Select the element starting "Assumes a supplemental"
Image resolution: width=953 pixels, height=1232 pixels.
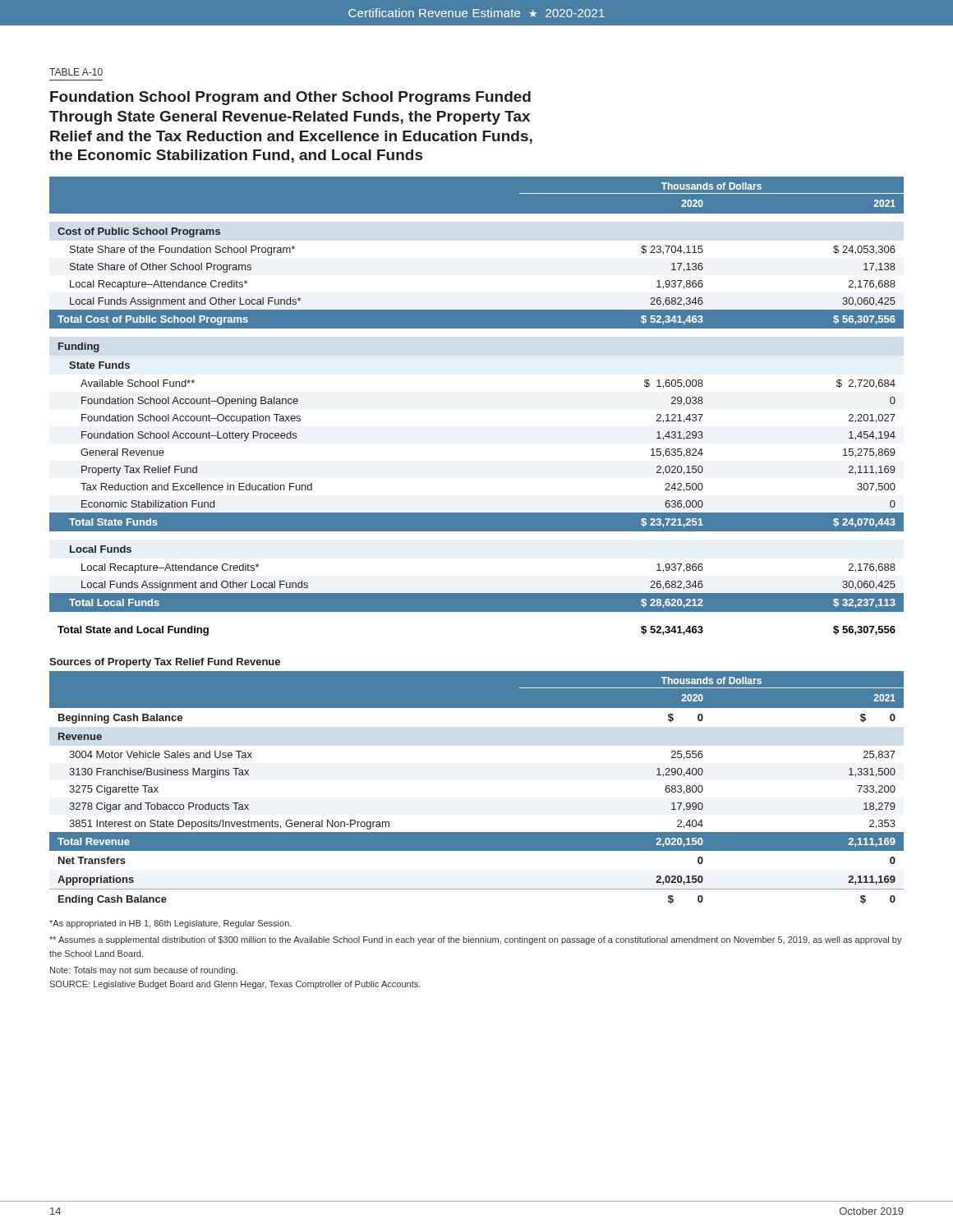click(x=475, y=947)
